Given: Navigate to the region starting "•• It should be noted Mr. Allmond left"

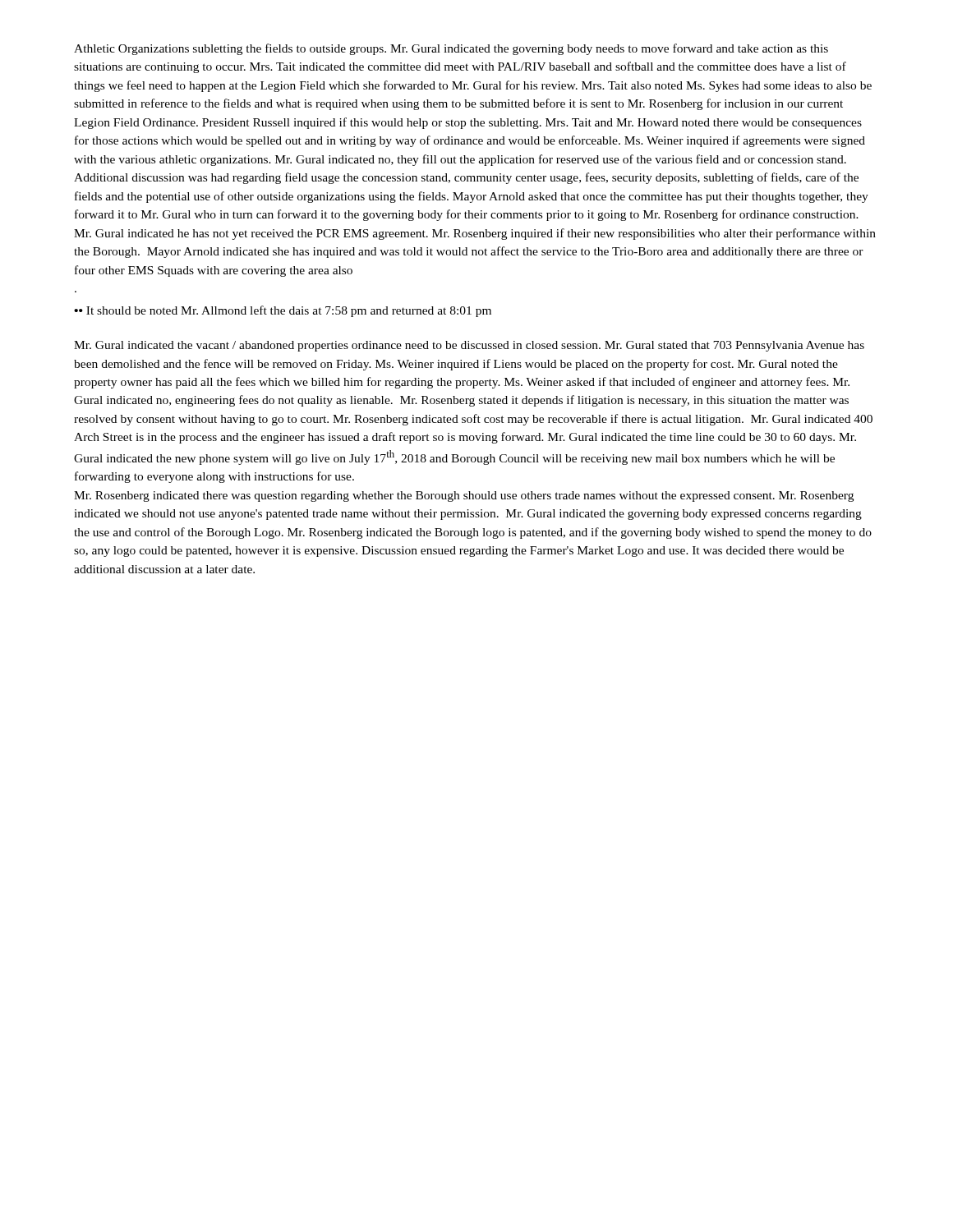Looking at the screenshot, I should (283, 310).
